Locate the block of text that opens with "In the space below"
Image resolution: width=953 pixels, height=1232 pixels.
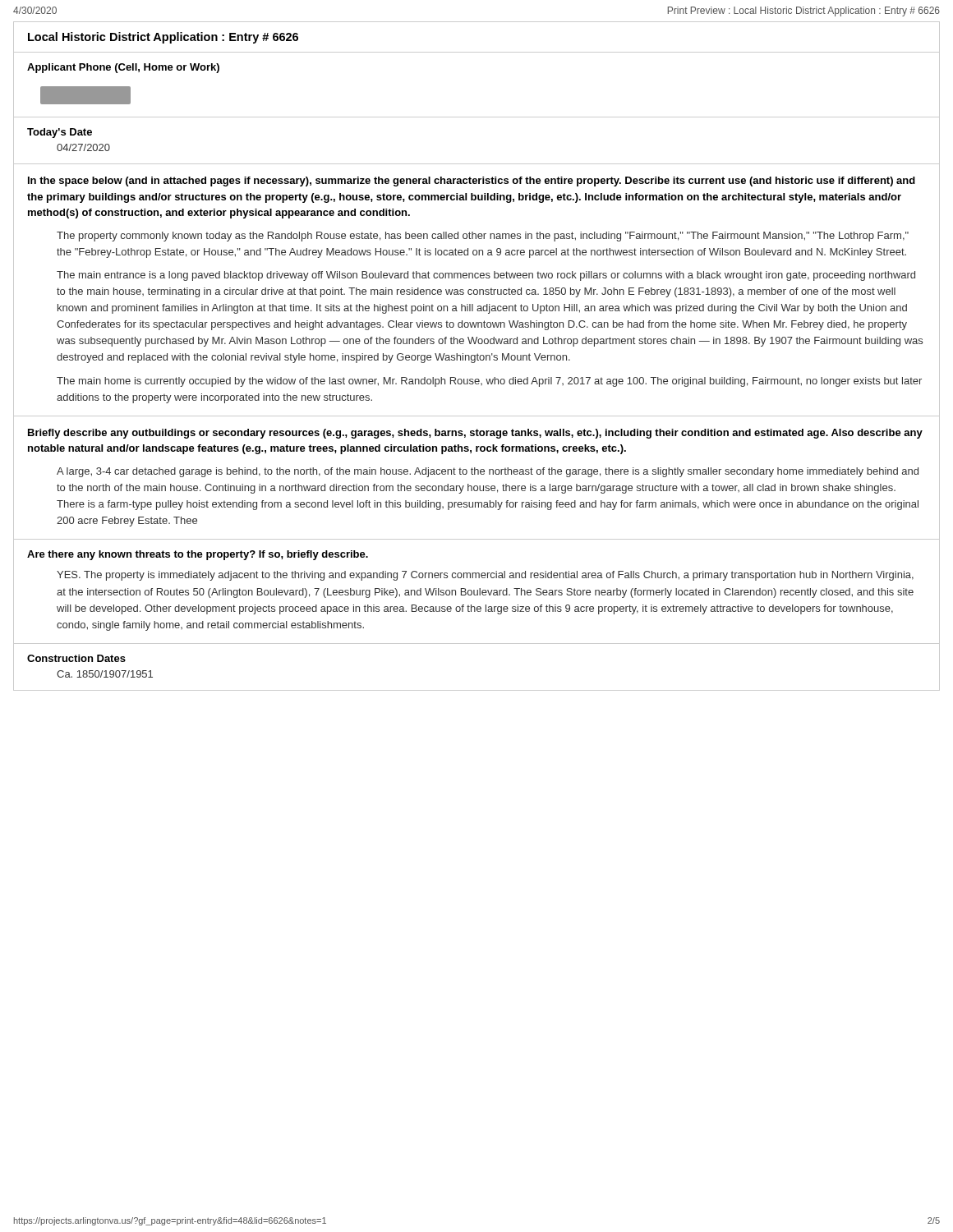[x=471, y=196]
